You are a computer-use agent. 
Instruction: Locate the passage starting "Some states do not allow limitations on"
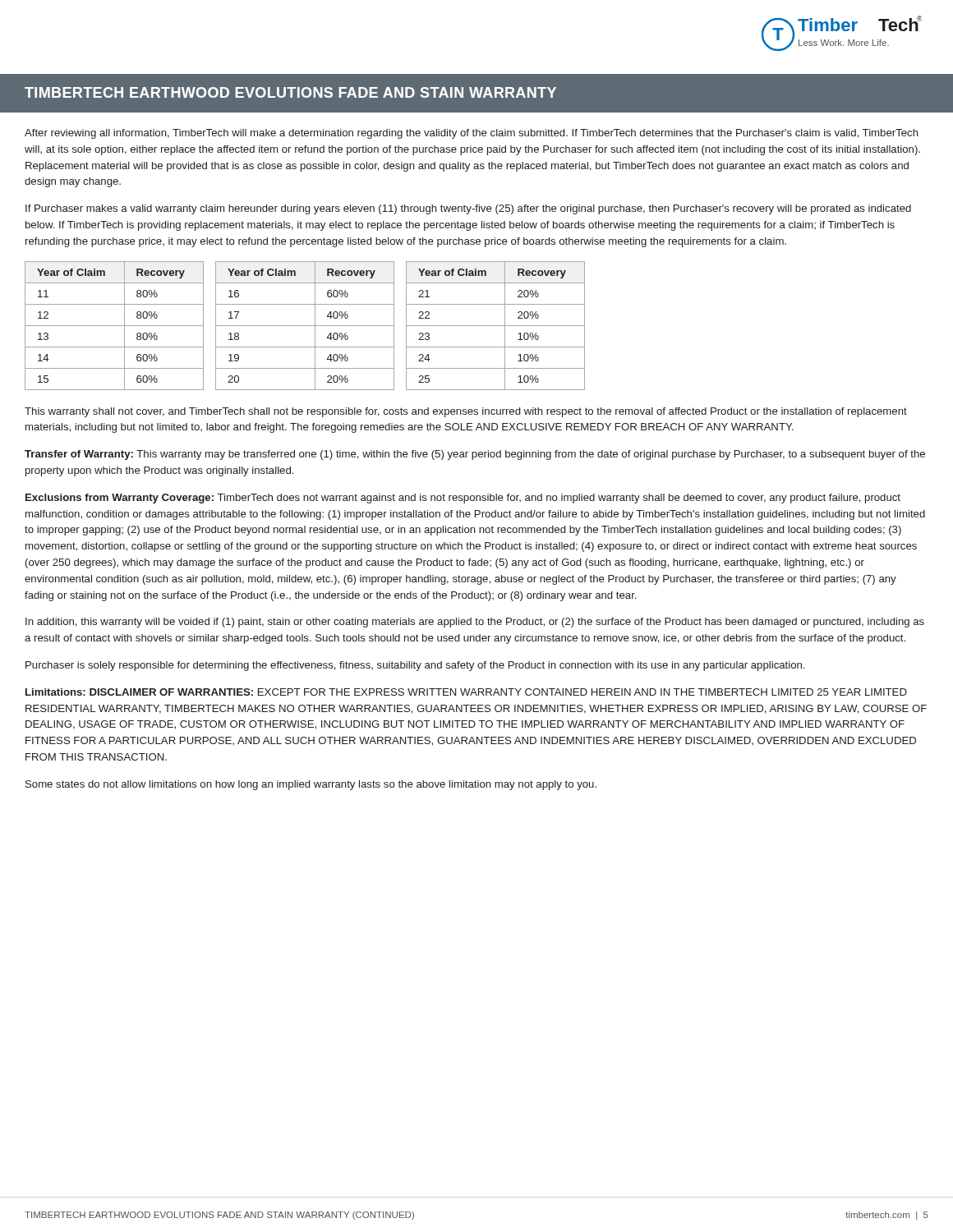pyautogui.click(x=311, y=784)
